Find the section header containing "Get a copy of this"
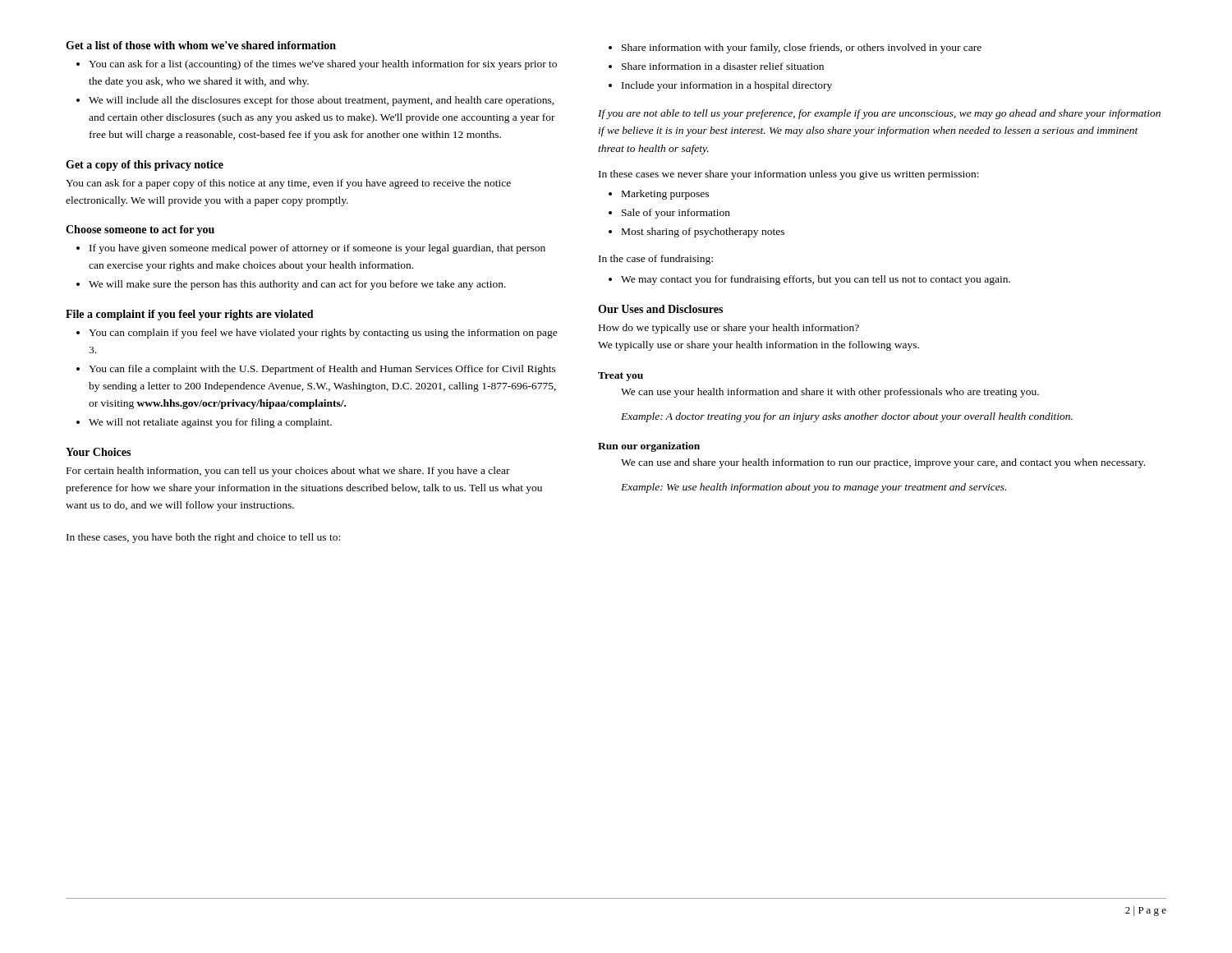The image size is (1232, 953). 145,164
